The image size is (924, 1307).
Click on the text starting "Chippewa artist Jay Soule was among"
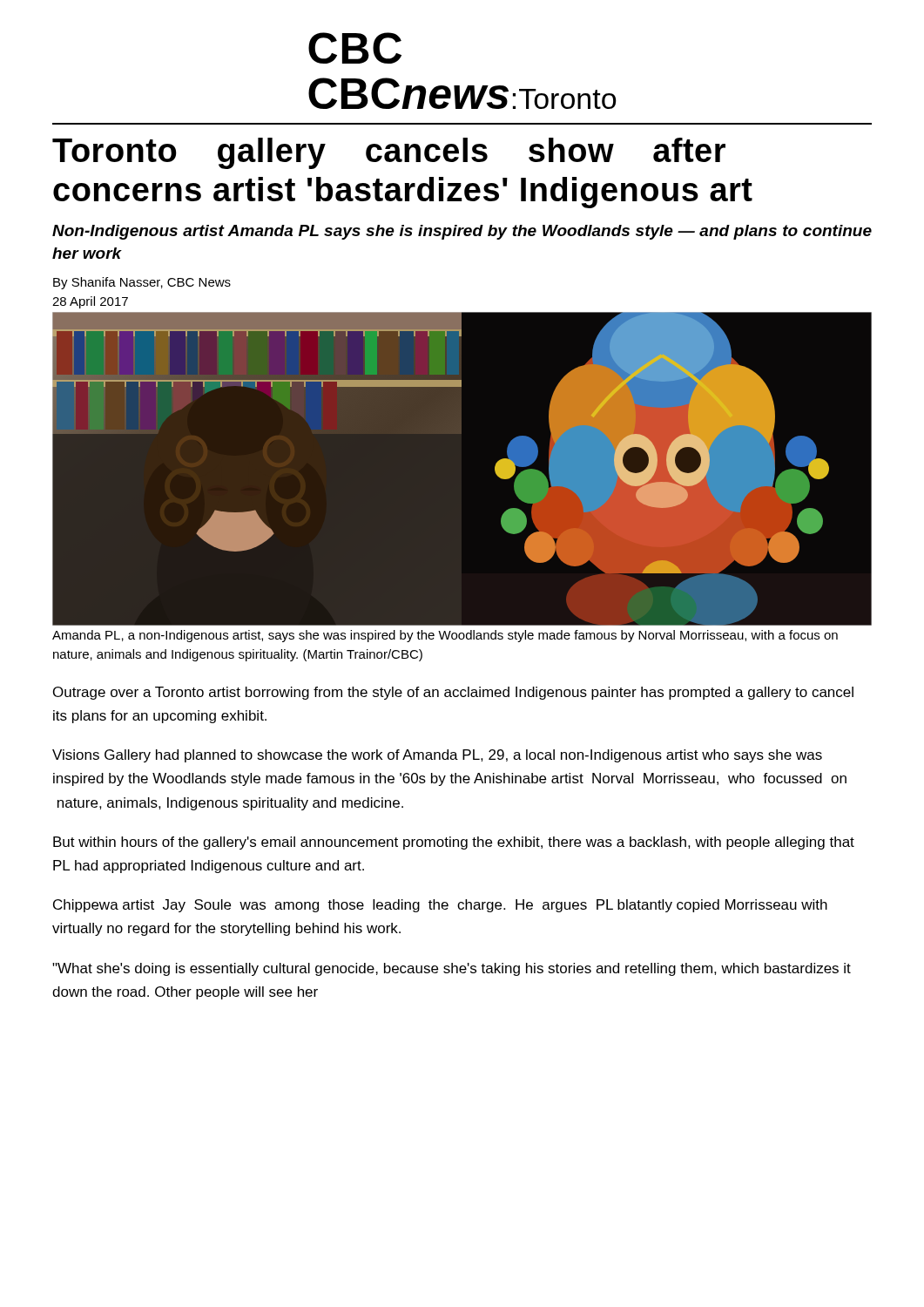(x=440, y=917)
